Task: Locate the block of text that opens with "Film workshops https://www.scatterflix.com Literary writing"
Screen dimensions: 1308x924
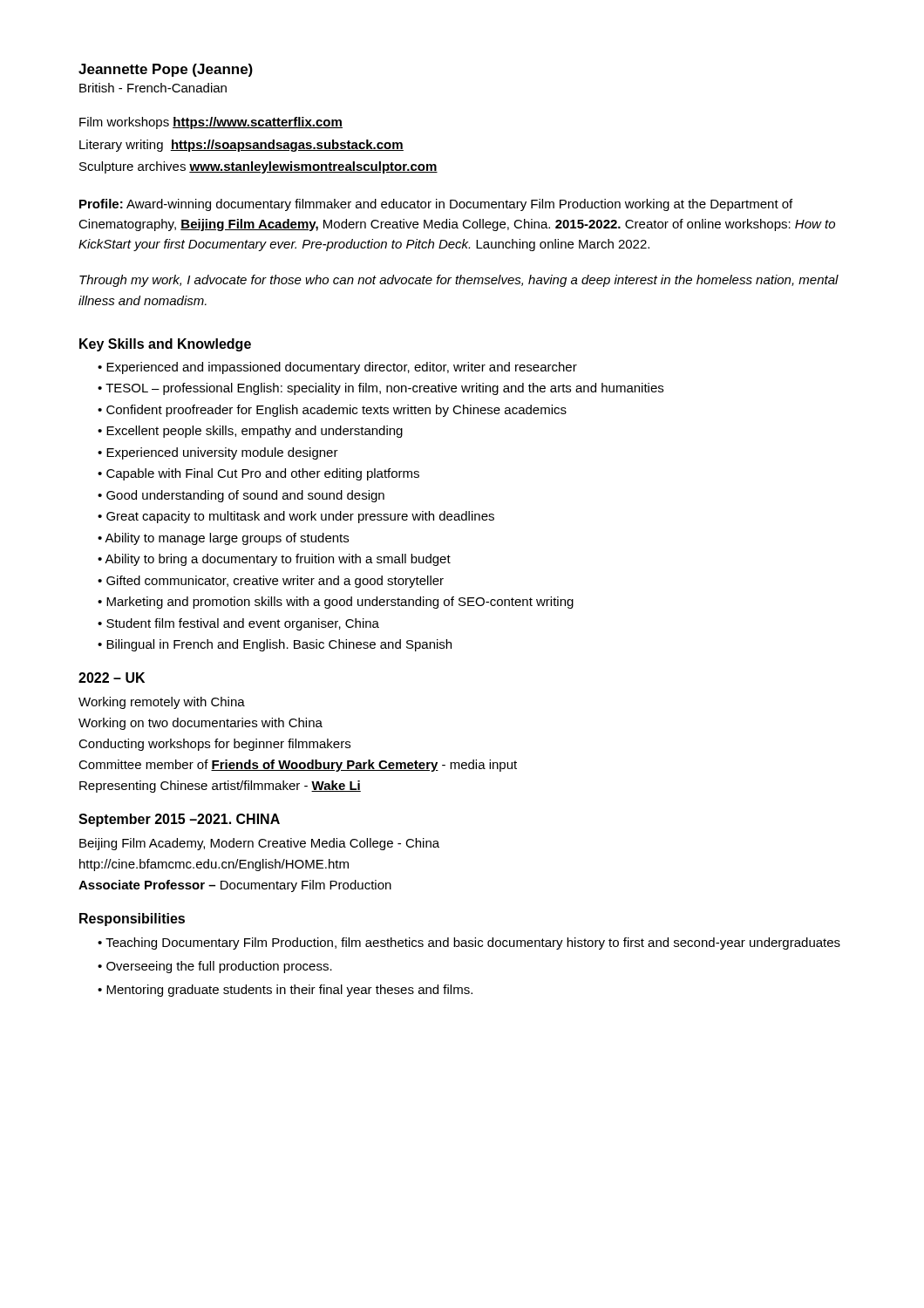Action: pos(258,144)
